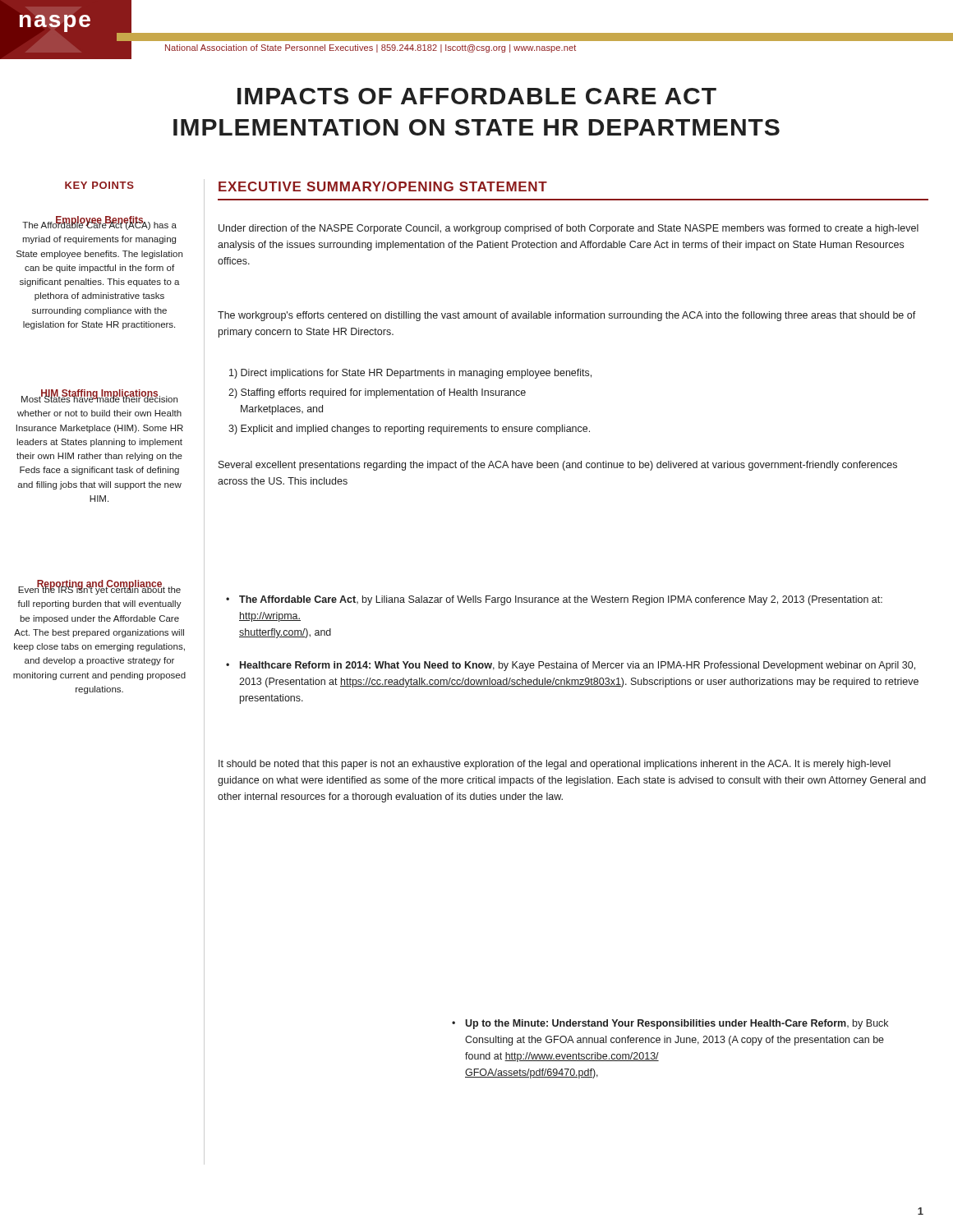953x1232 pixels.
Task: Point to the passage starting "The workgroup's efforts centered on"
Action: [567, 324]
